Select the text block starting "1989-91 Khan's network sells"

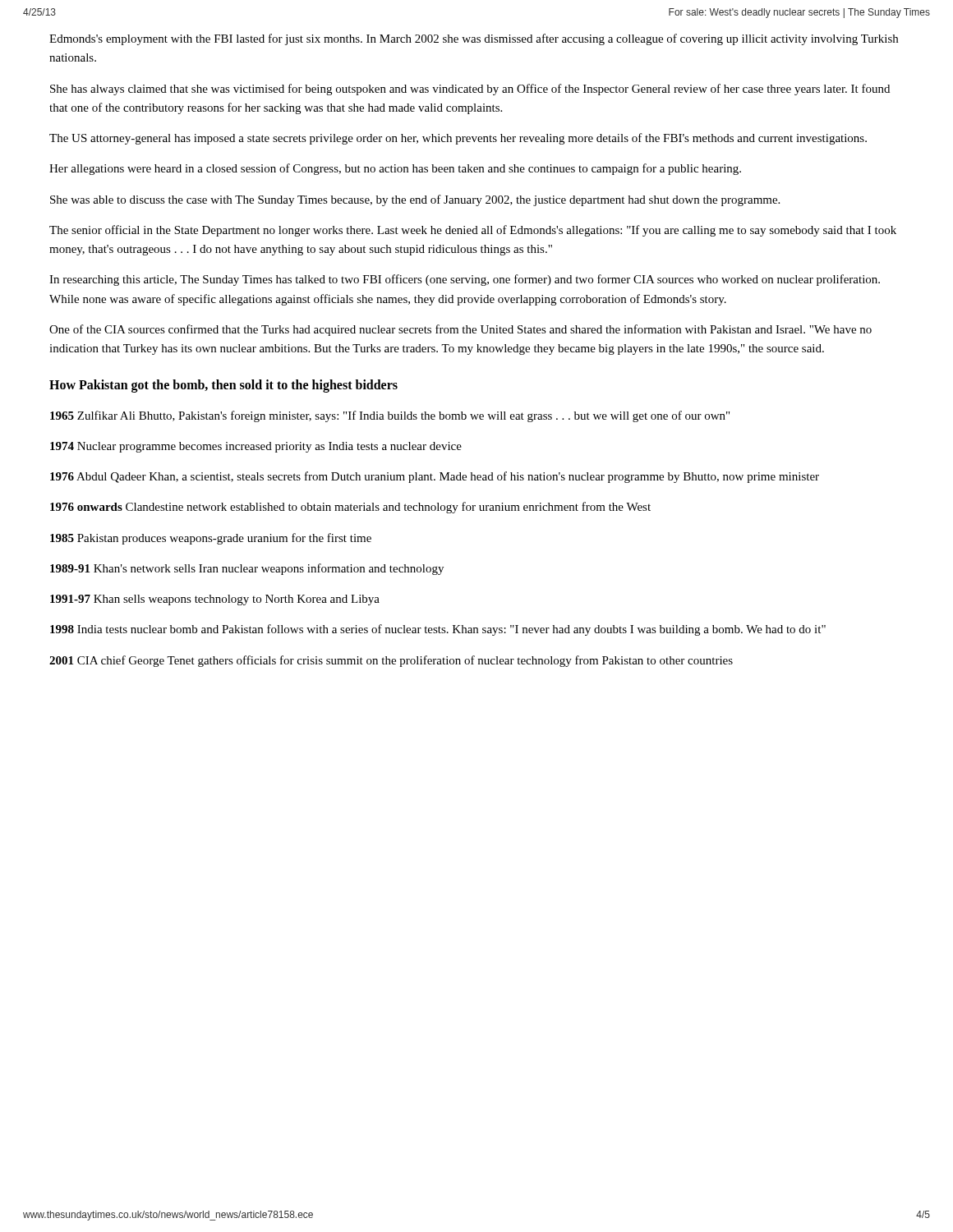247,568
